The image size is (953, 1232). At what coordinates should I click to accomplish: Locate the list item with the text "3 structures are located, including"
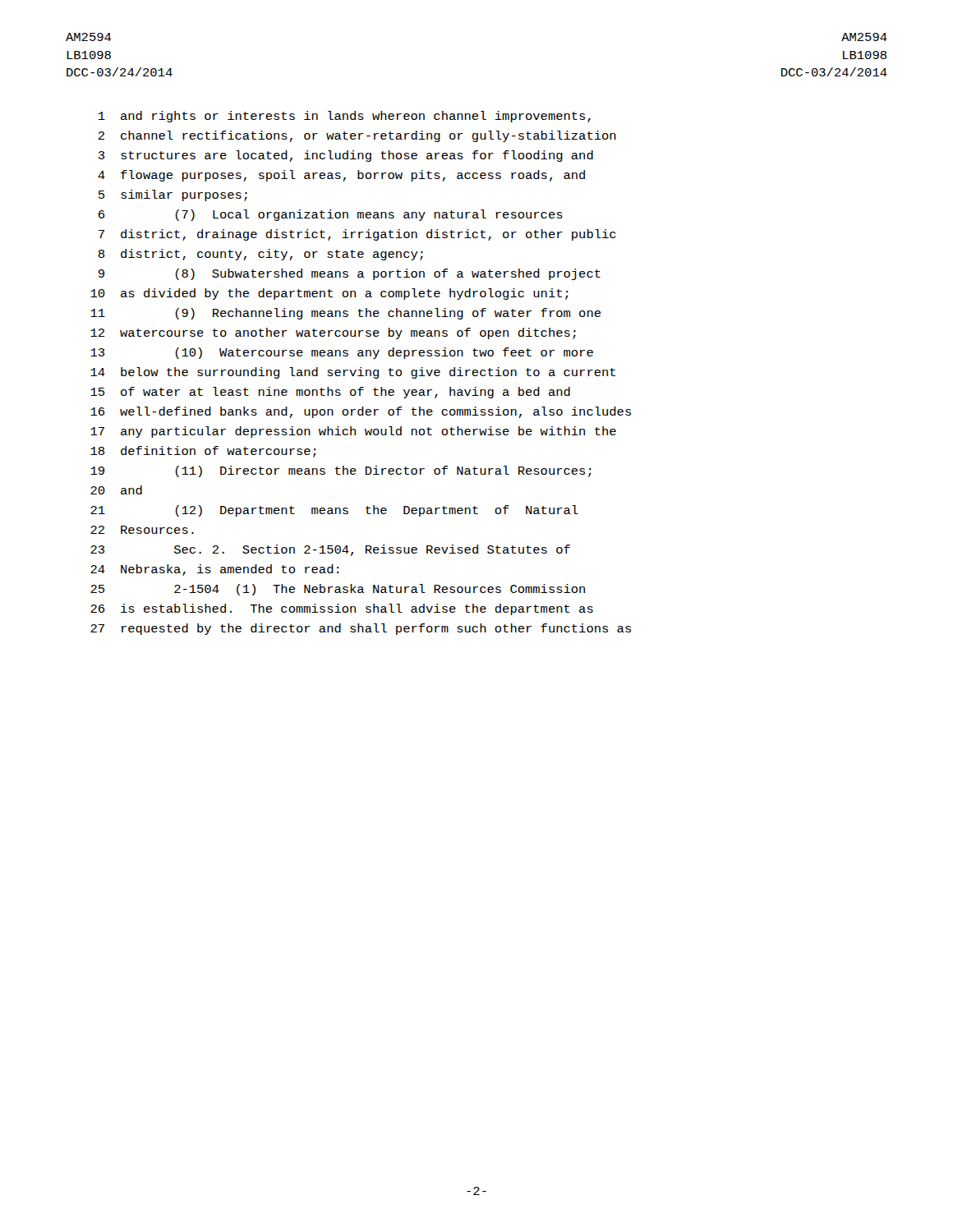point(476,156)
